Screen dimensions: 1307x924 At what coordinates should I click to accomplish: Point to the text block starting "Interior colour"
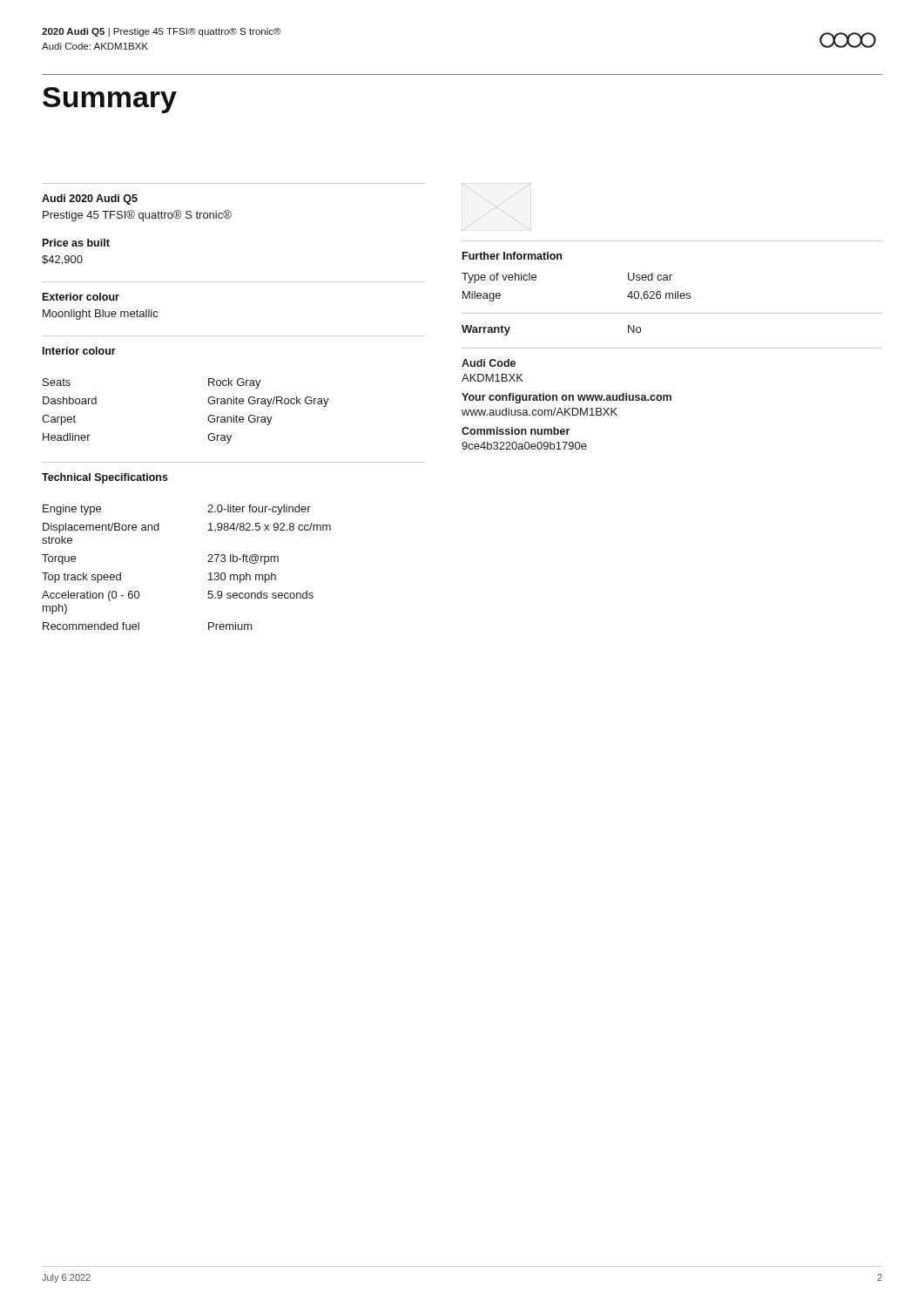pyautogui.click(x=233, y=346)
